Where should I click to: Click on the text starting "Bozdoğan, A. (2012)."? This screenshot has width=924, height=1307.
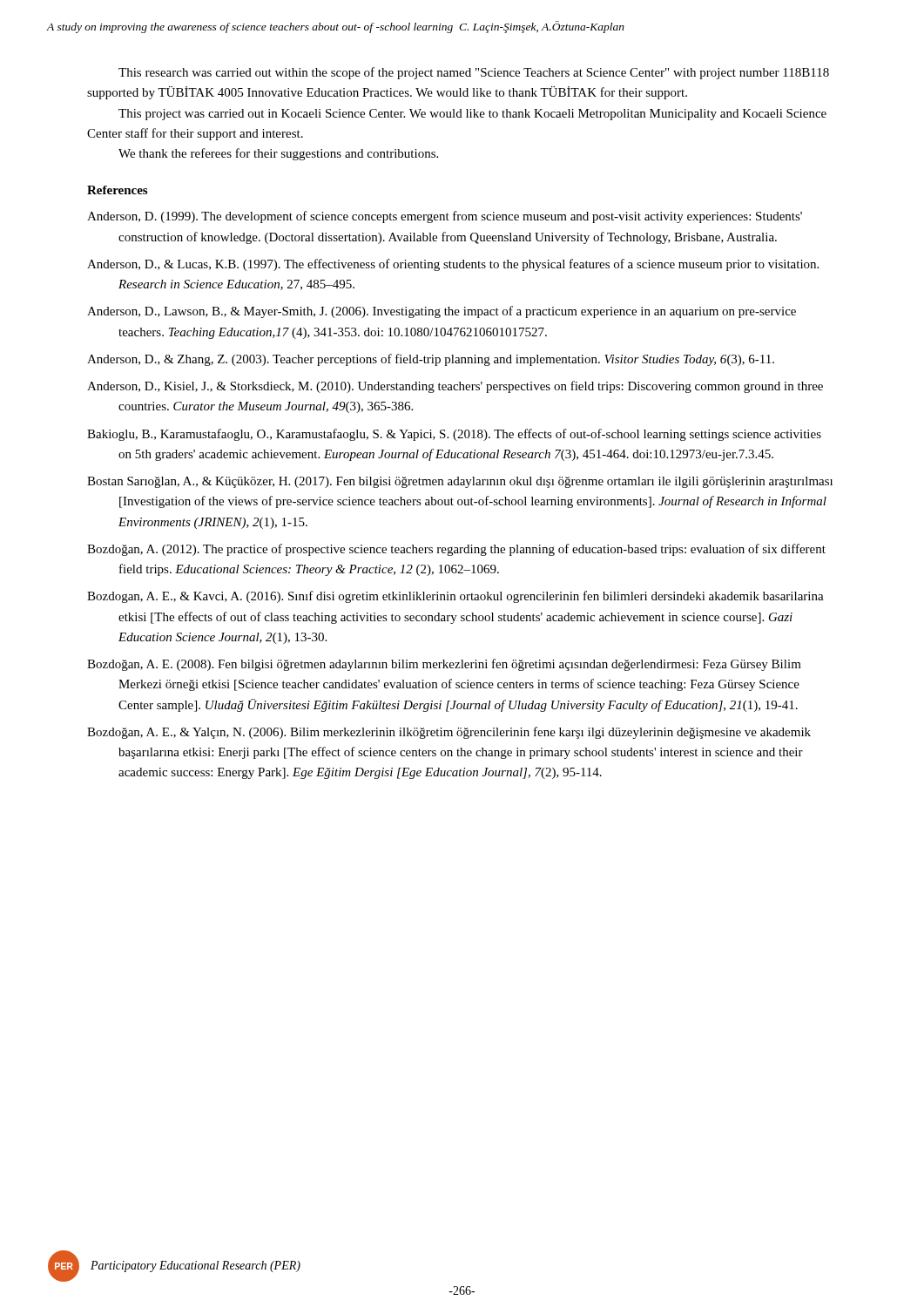(456, 559)
